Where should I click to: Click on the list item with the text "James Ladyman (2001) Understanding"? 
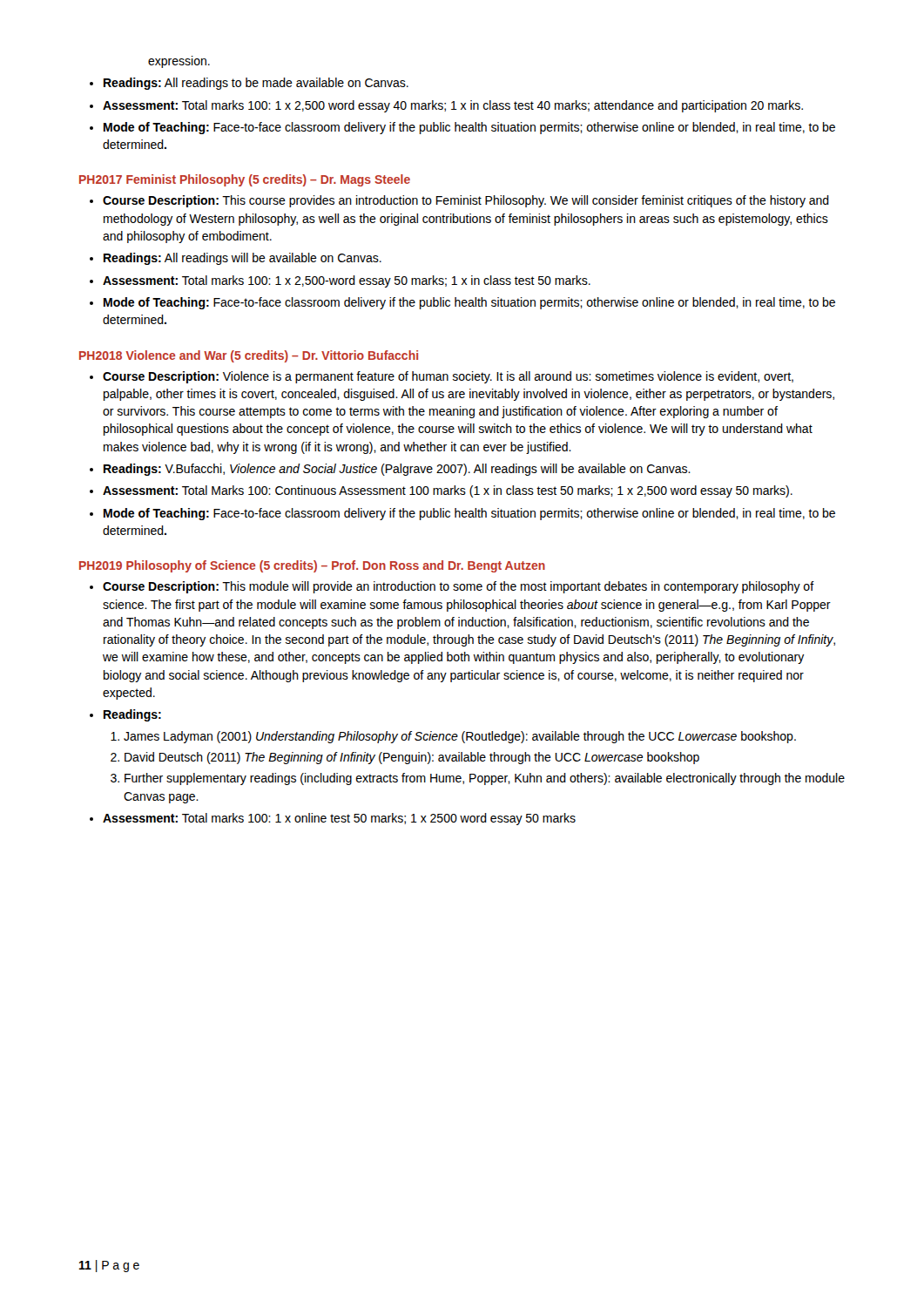460,736
